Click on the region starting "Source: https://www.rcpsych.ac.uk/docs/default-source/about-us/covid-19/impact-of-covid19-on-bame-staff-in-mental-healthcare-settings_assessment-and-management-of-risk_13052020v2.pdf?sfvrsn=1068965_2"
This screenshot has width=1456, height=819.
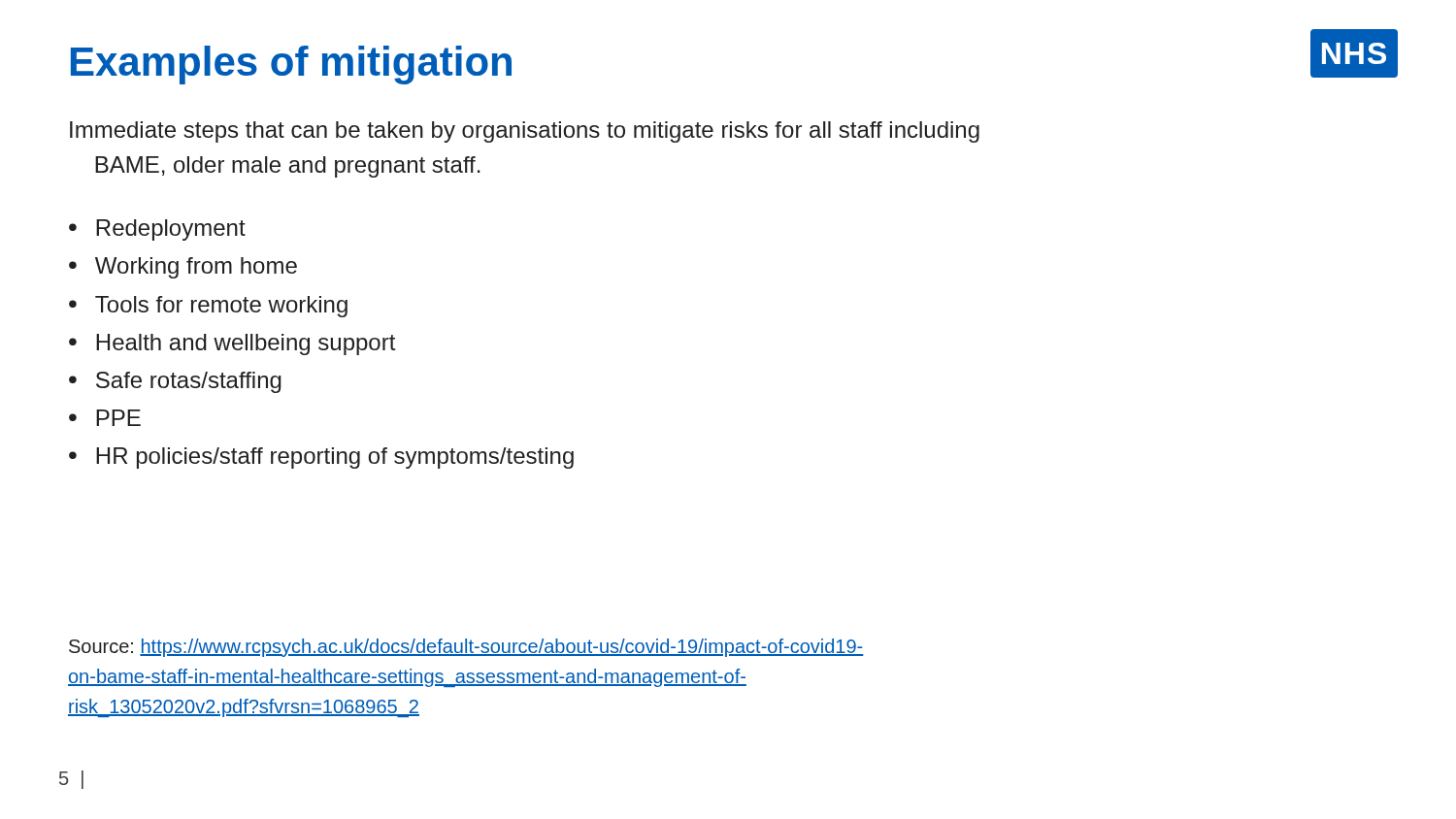click(466, 676)
